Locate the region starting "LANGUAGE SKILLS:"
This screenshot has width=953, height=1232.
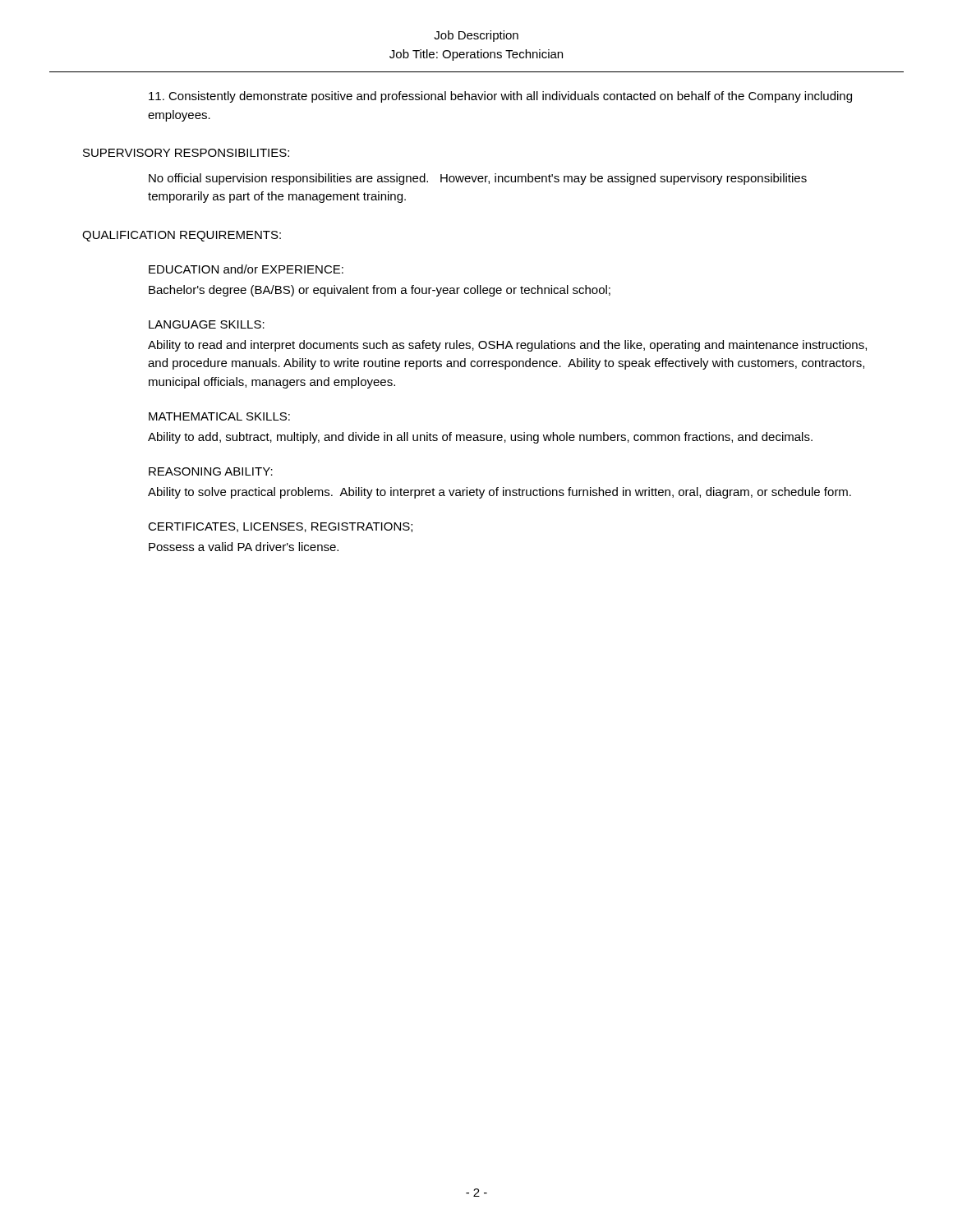(x=206, y=324)
